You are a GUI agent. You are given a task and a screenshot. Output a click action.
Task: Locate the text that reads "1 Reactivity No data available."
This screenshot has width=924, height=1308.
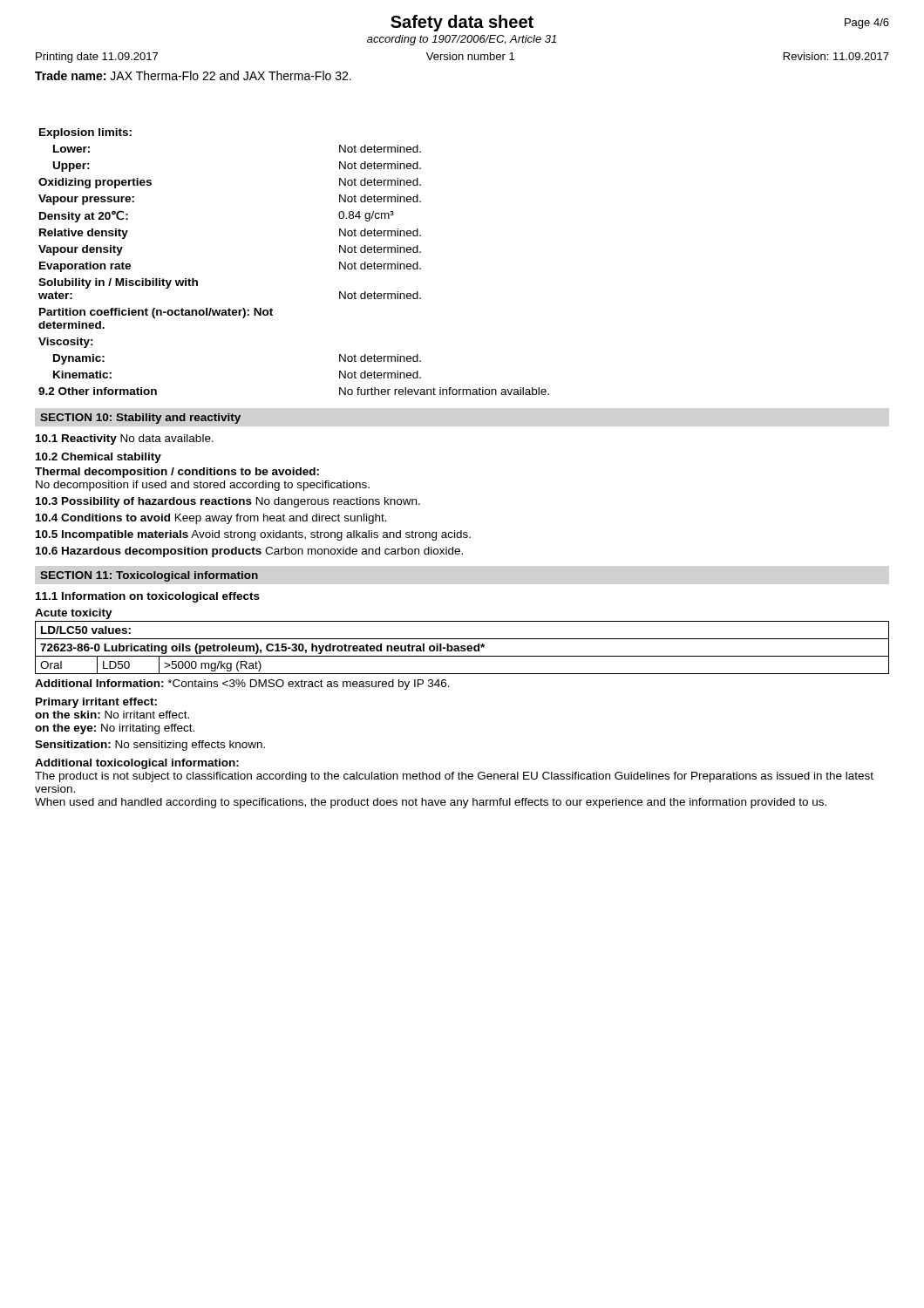(124, 438)
